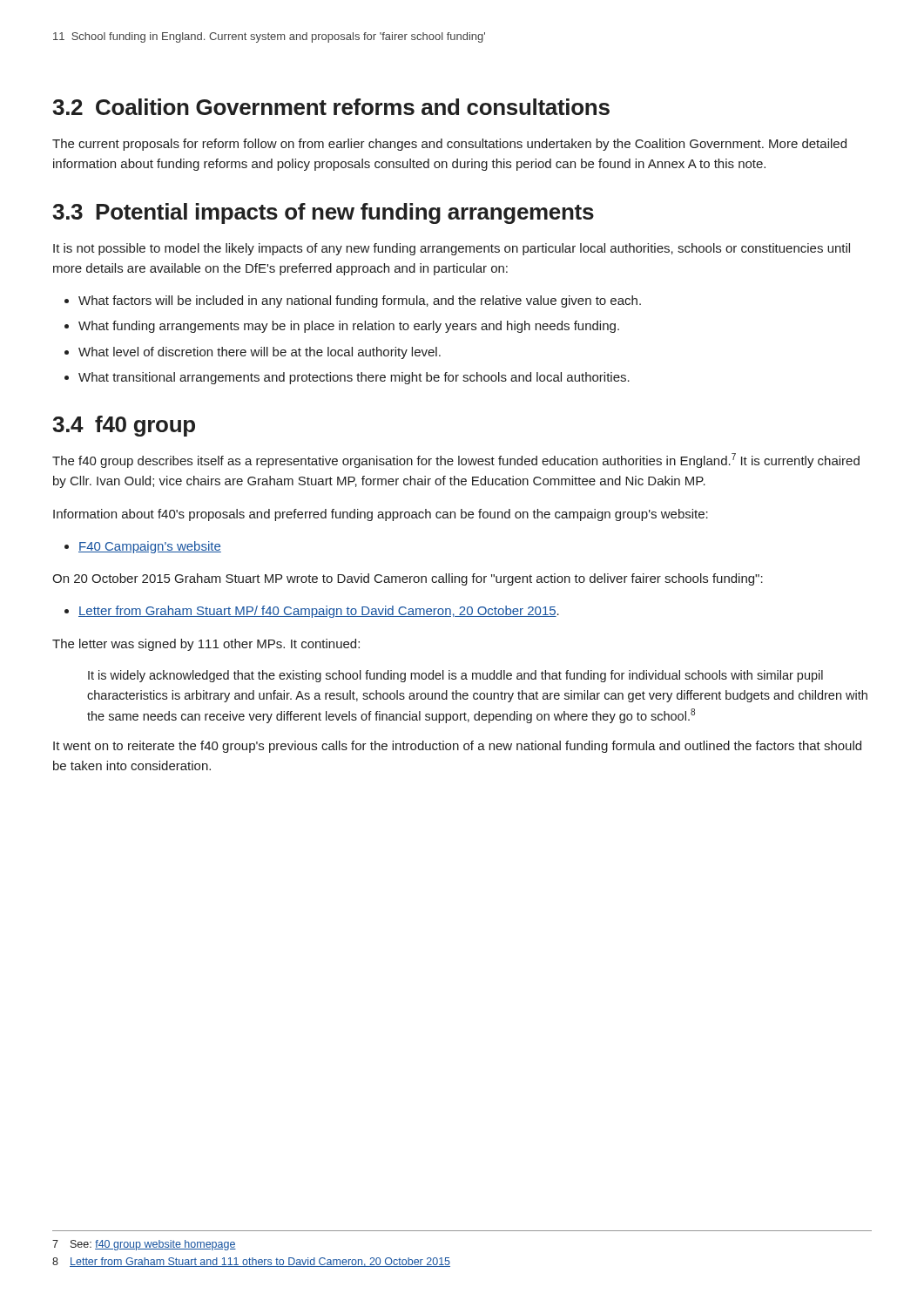Point to the block beginning "What funding arrangements may be"

click(x=475, y=326)
